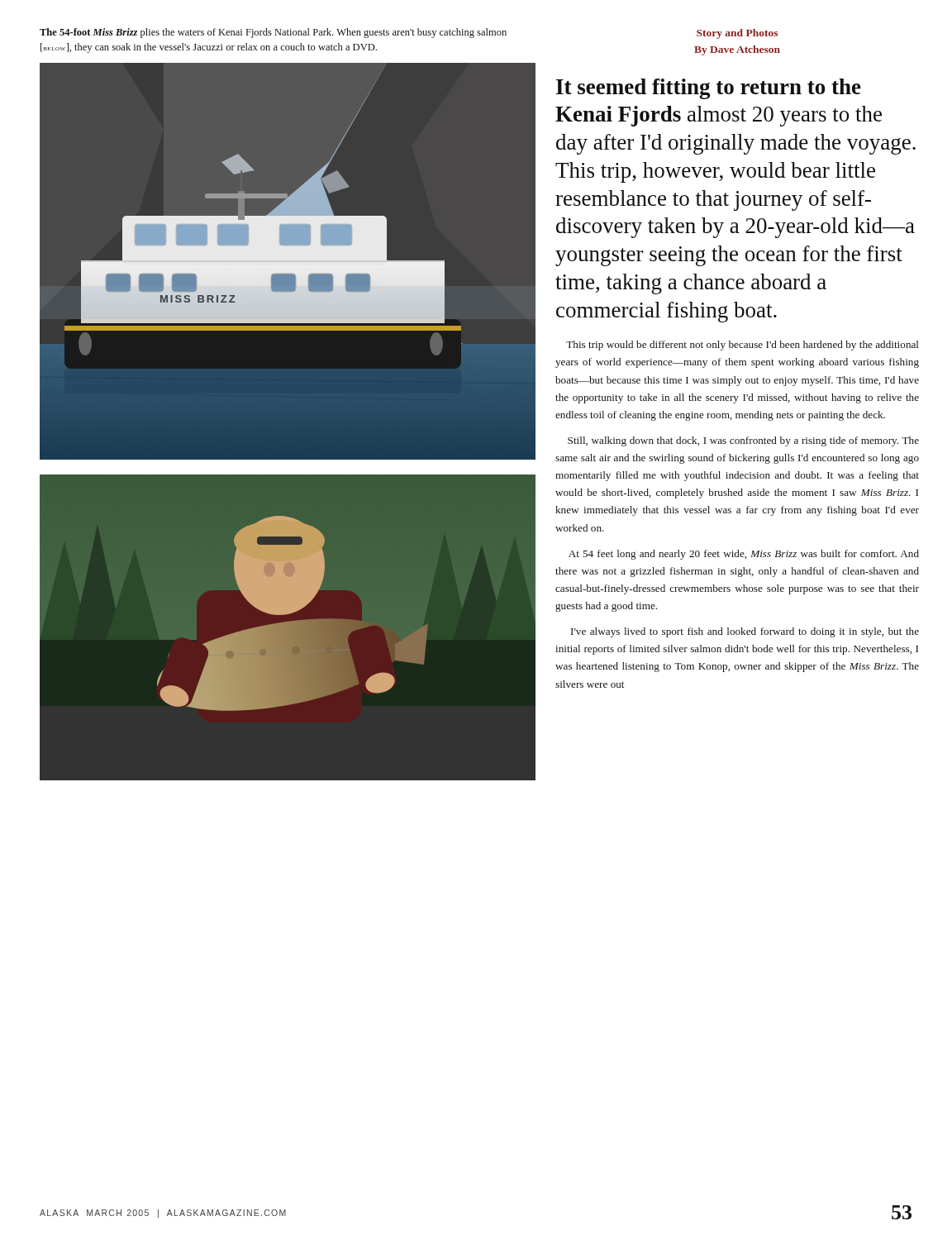Select the text block starting "I've always lived to sport fish and"

737,657
